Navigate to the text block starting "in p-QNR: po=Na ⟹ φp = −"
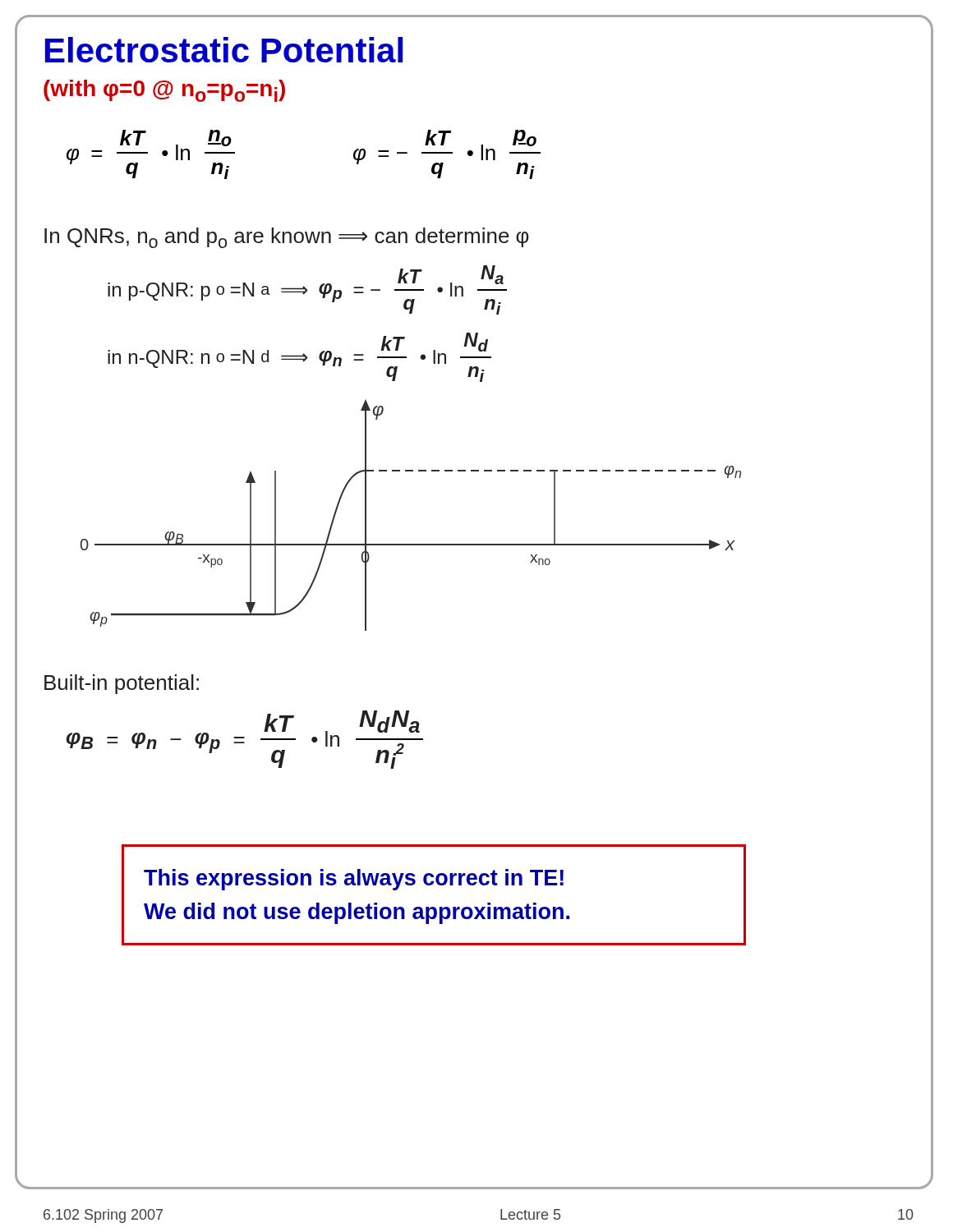 (307, 290)
